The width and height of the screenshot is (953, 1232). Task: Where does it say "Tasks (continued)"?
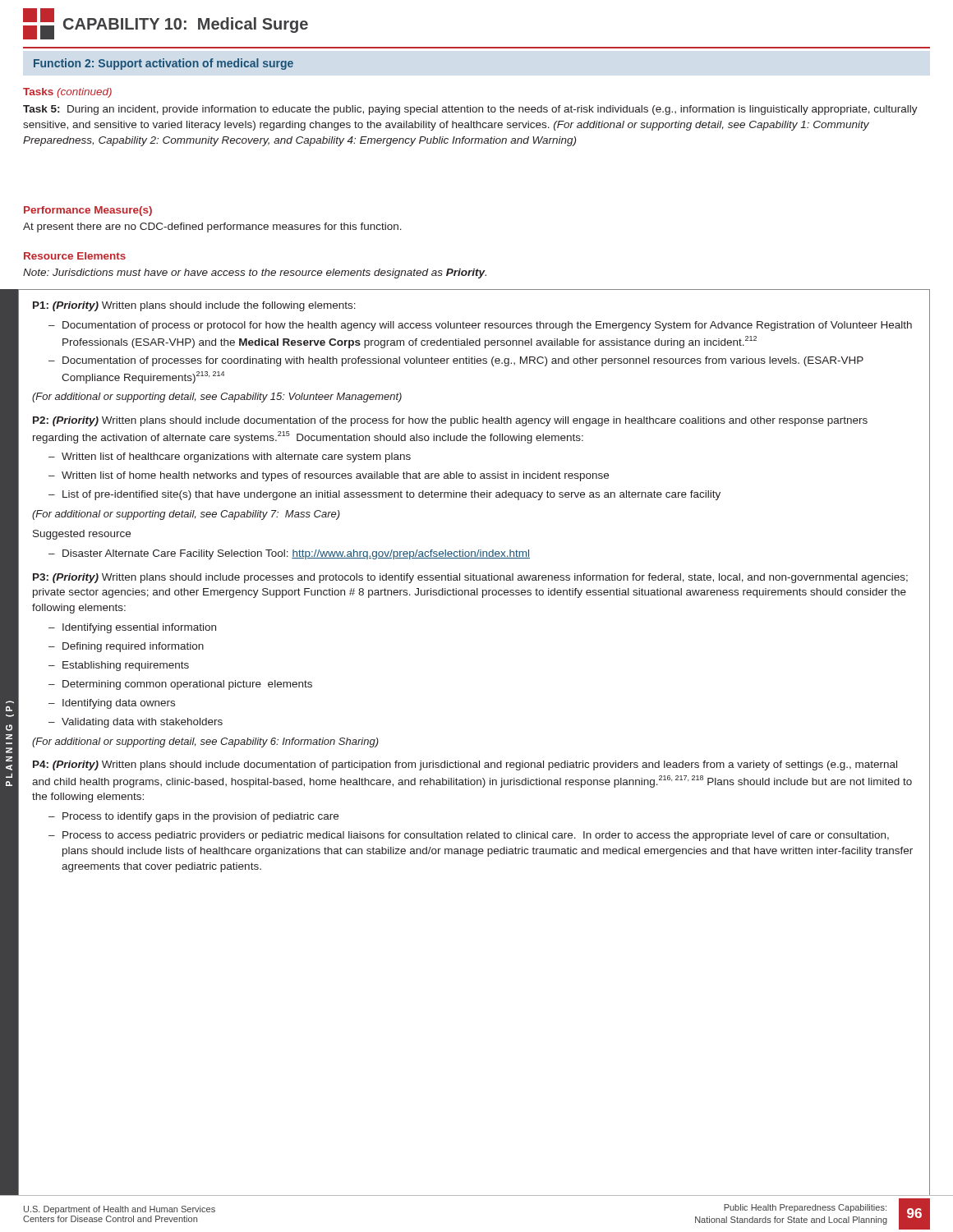pos(68,92)
